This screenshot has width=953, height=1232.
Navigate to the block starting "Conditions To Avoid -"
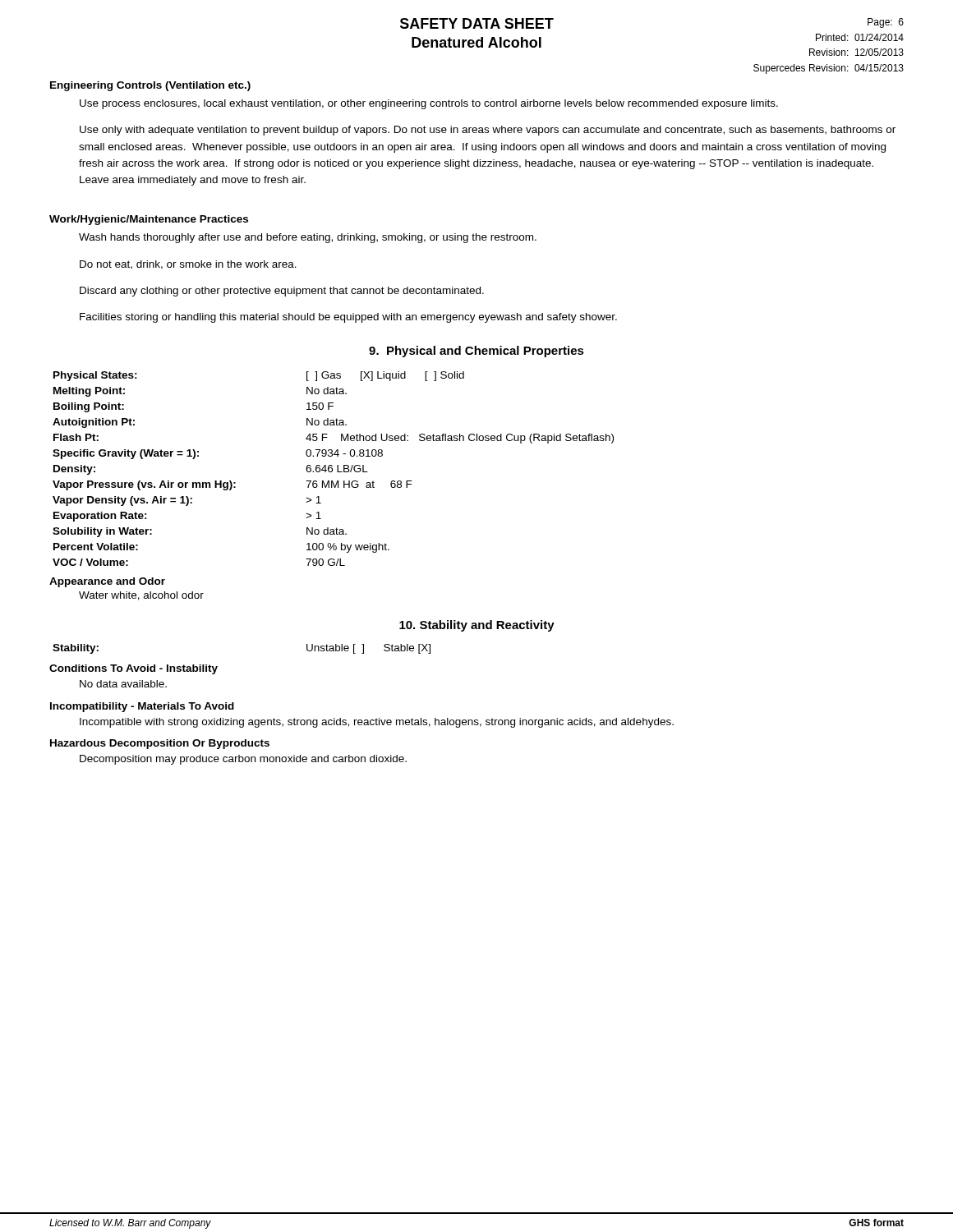tap(134, 669)
